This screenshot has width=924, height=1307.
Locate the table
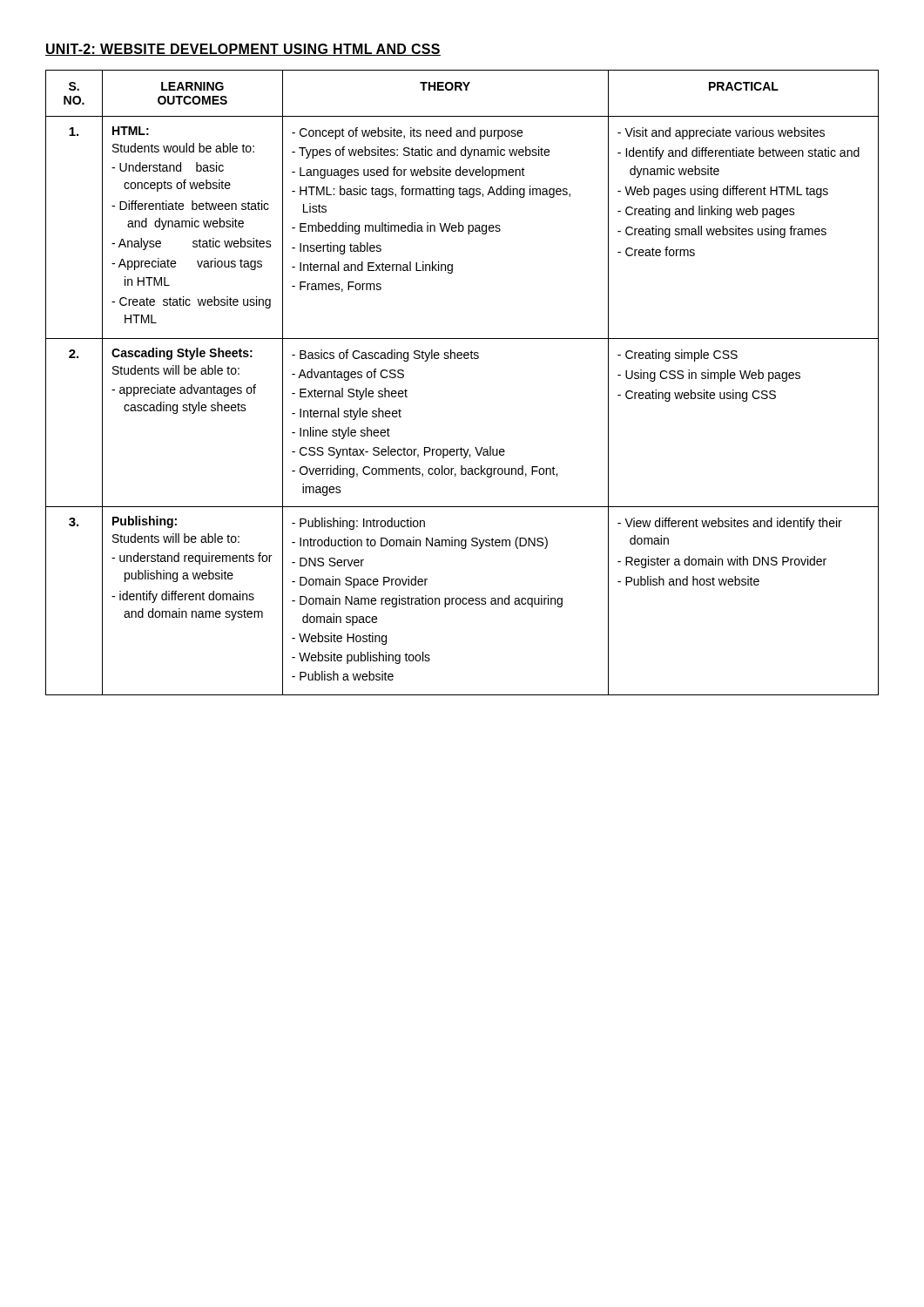[462, 382]
